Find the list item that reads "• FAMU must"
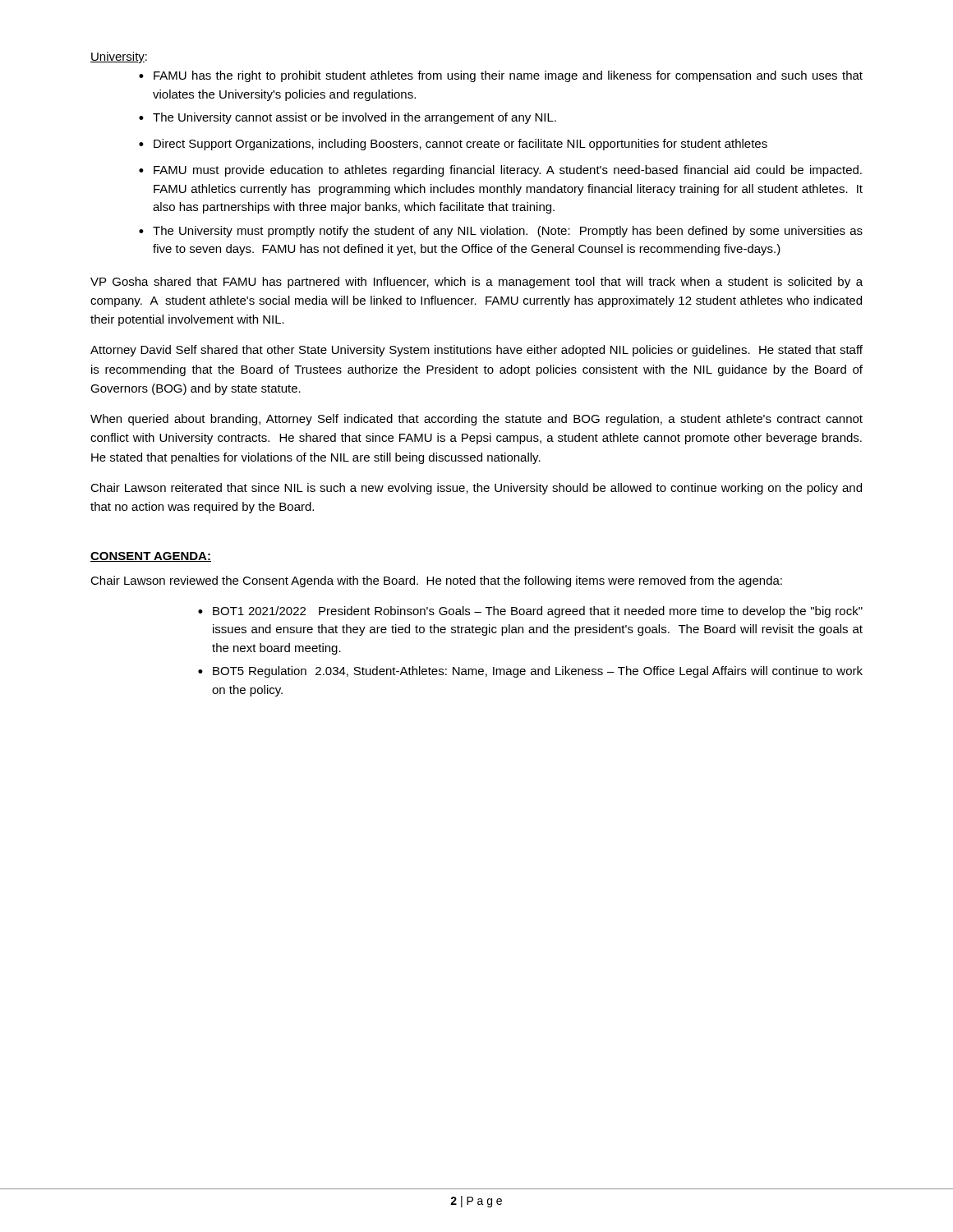Viewport: 953px width, 1232px height. (496, 189)
